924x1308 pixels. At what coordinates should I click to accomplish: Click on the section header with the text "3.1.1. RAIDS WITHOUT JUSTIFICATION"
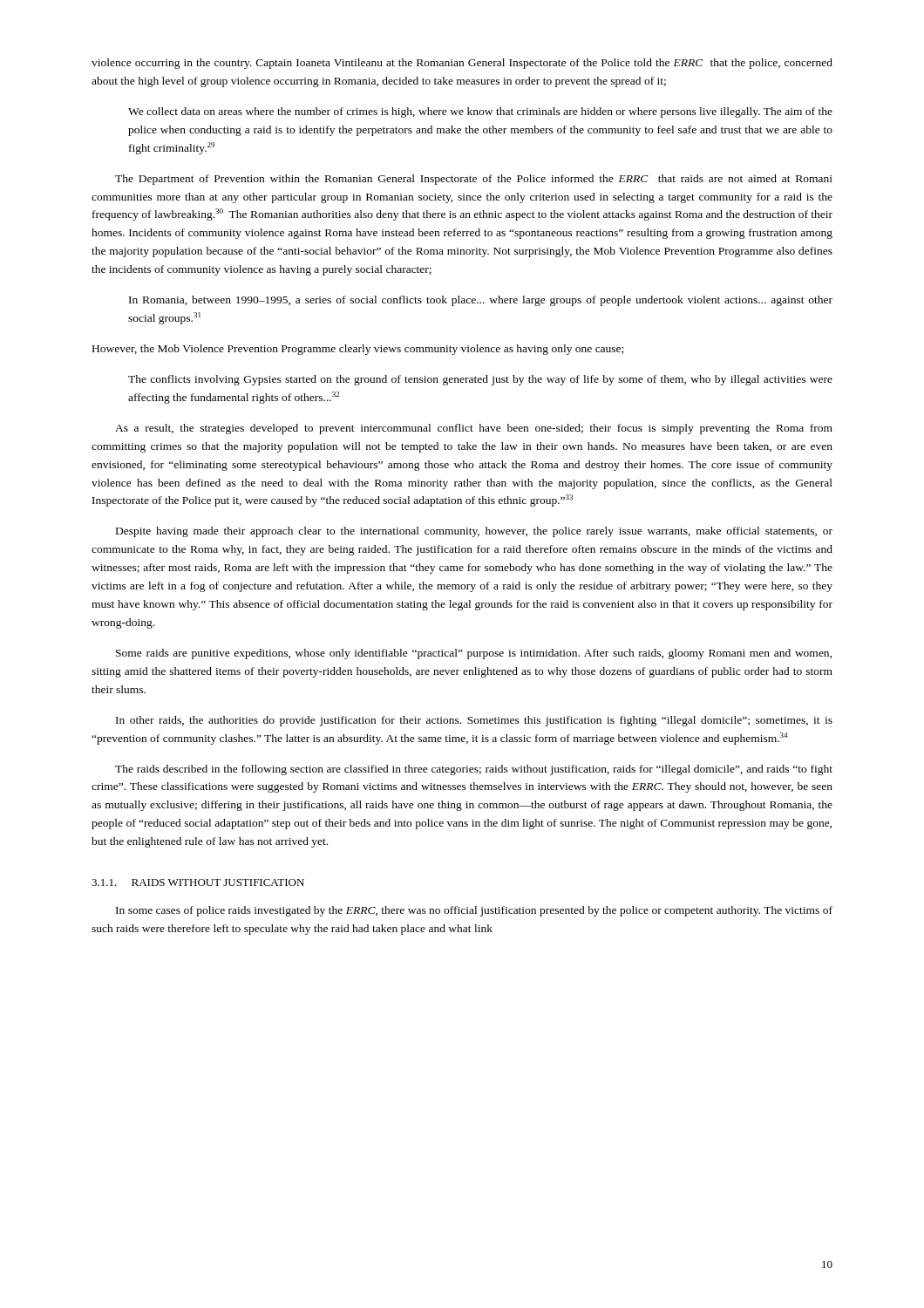[x=198, y=882]
